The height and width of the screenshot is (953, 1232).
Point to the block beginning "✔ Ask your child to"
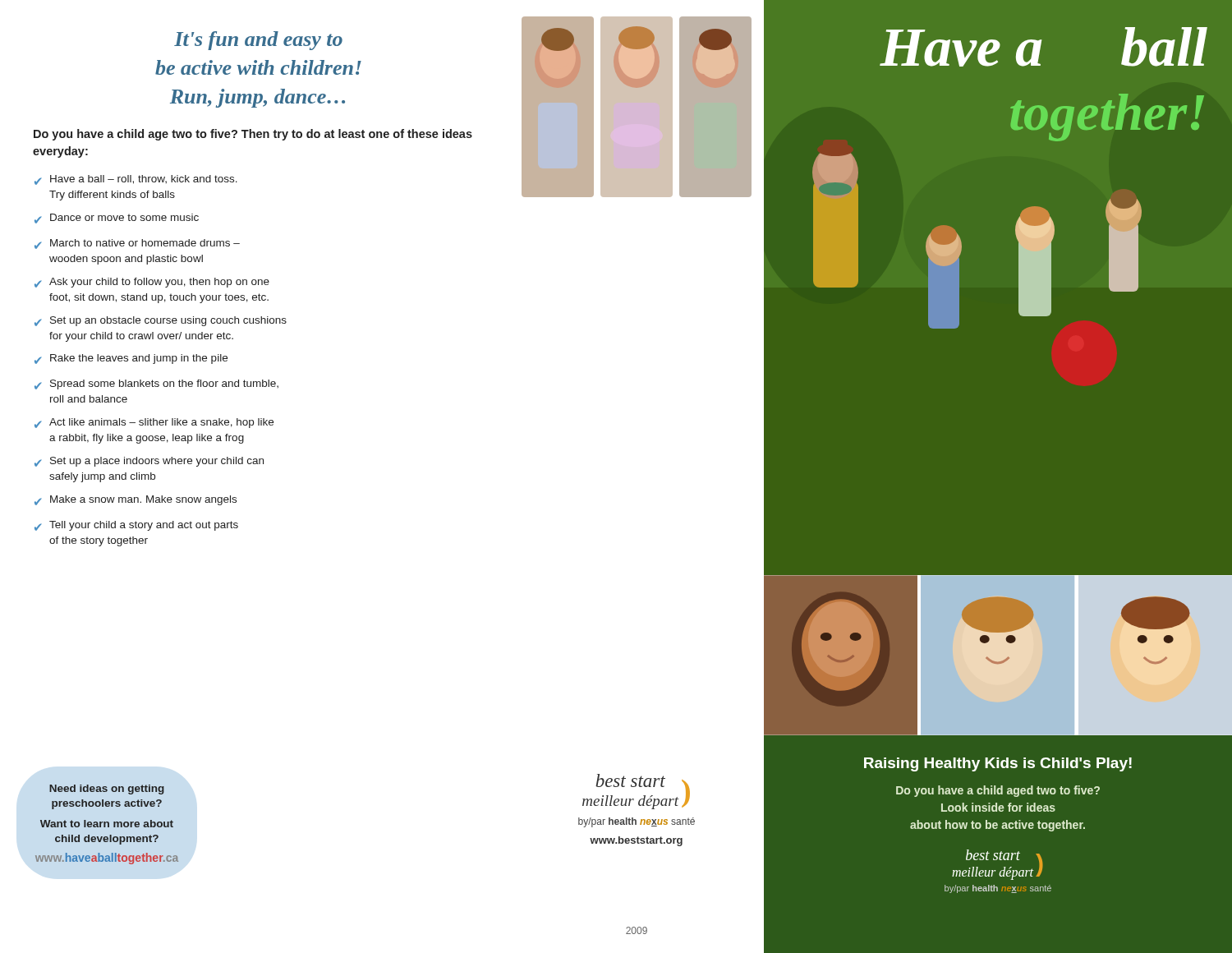coord(151,290)
